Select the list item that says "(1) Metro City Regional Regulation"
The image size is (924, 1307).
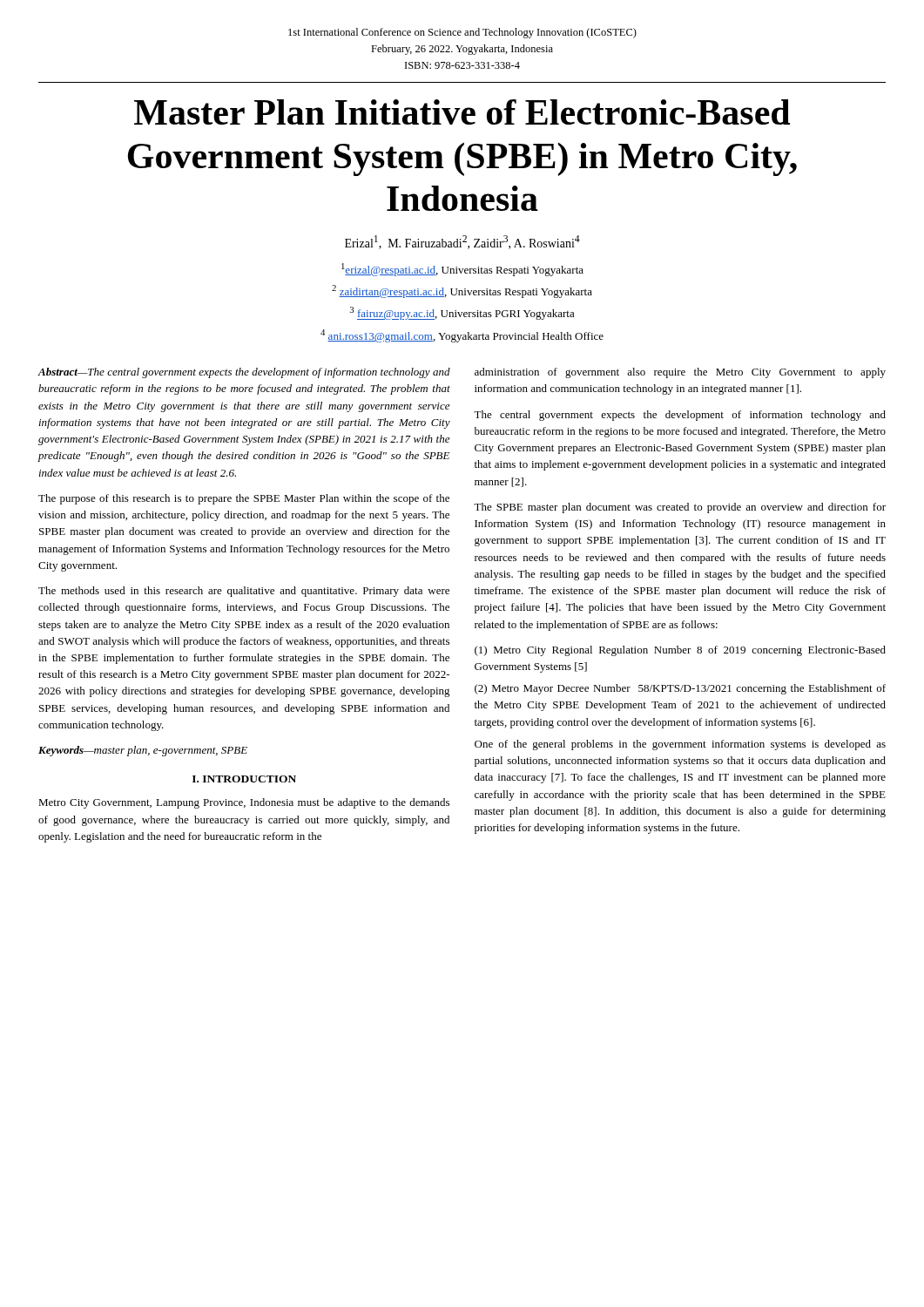[680, 658]
